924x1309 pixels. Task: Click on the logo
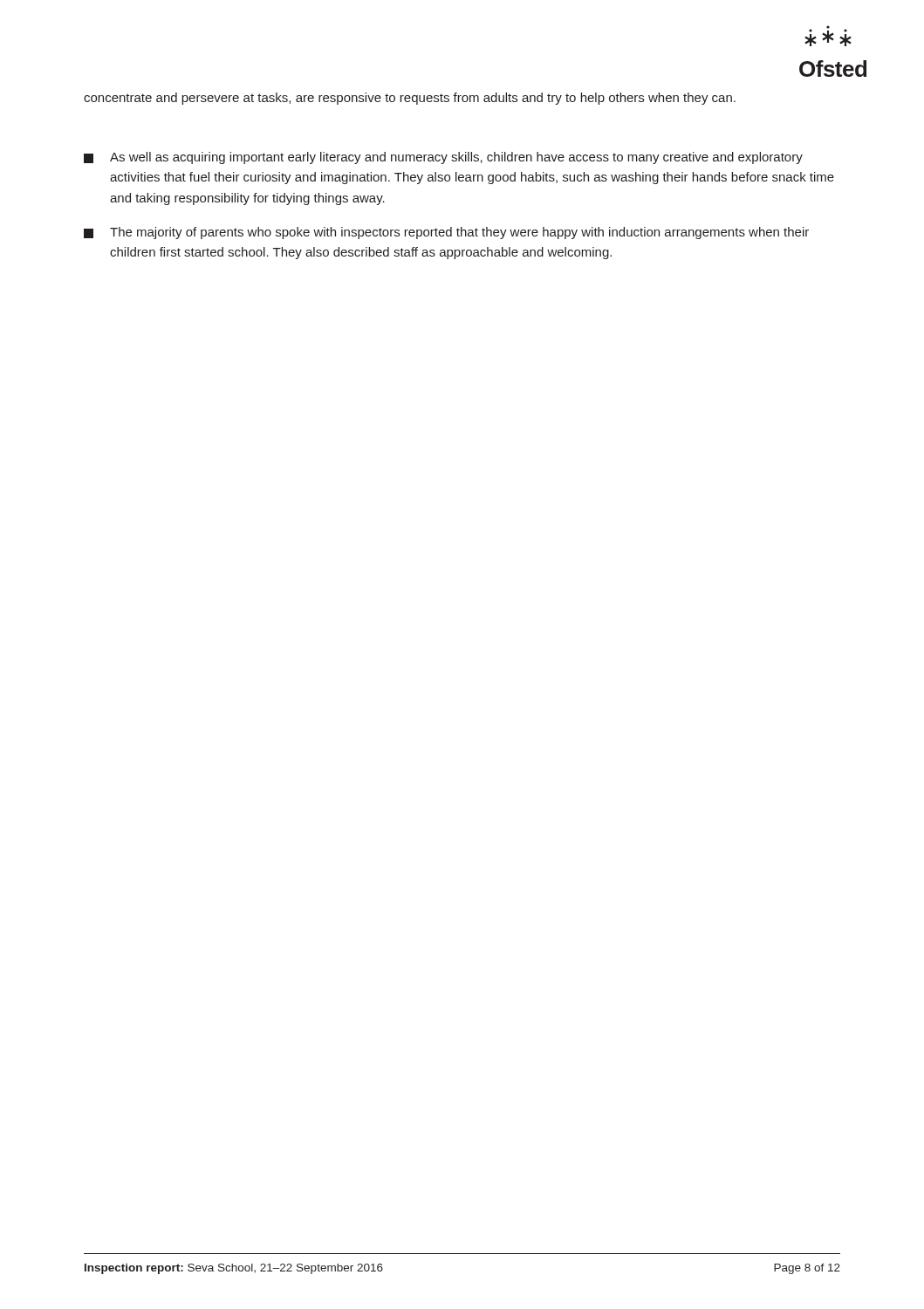click(837, 57)
